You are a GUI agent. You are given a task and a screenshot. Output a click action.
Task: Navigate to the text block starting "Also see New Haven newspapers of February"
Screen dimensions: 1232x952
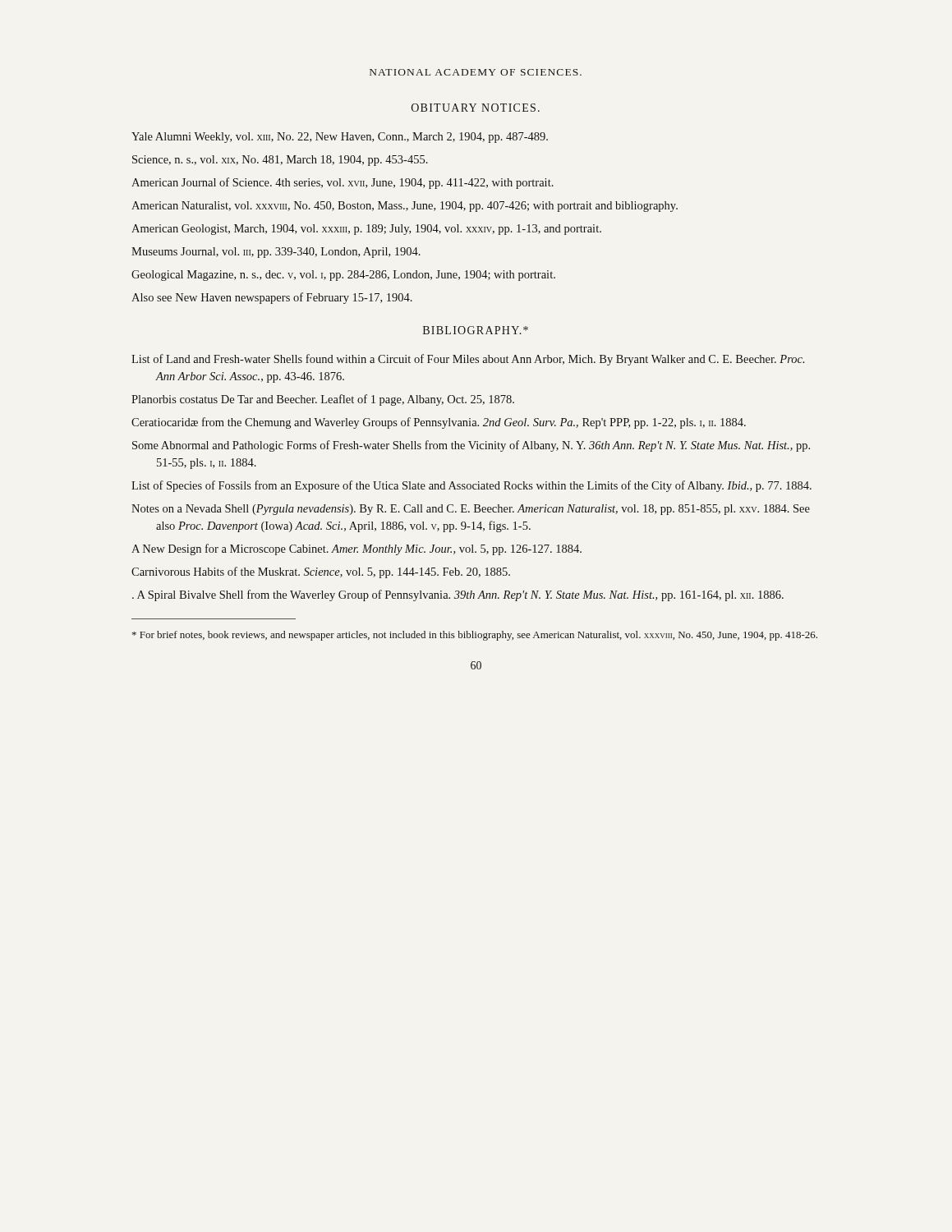(x=272, y=297)
